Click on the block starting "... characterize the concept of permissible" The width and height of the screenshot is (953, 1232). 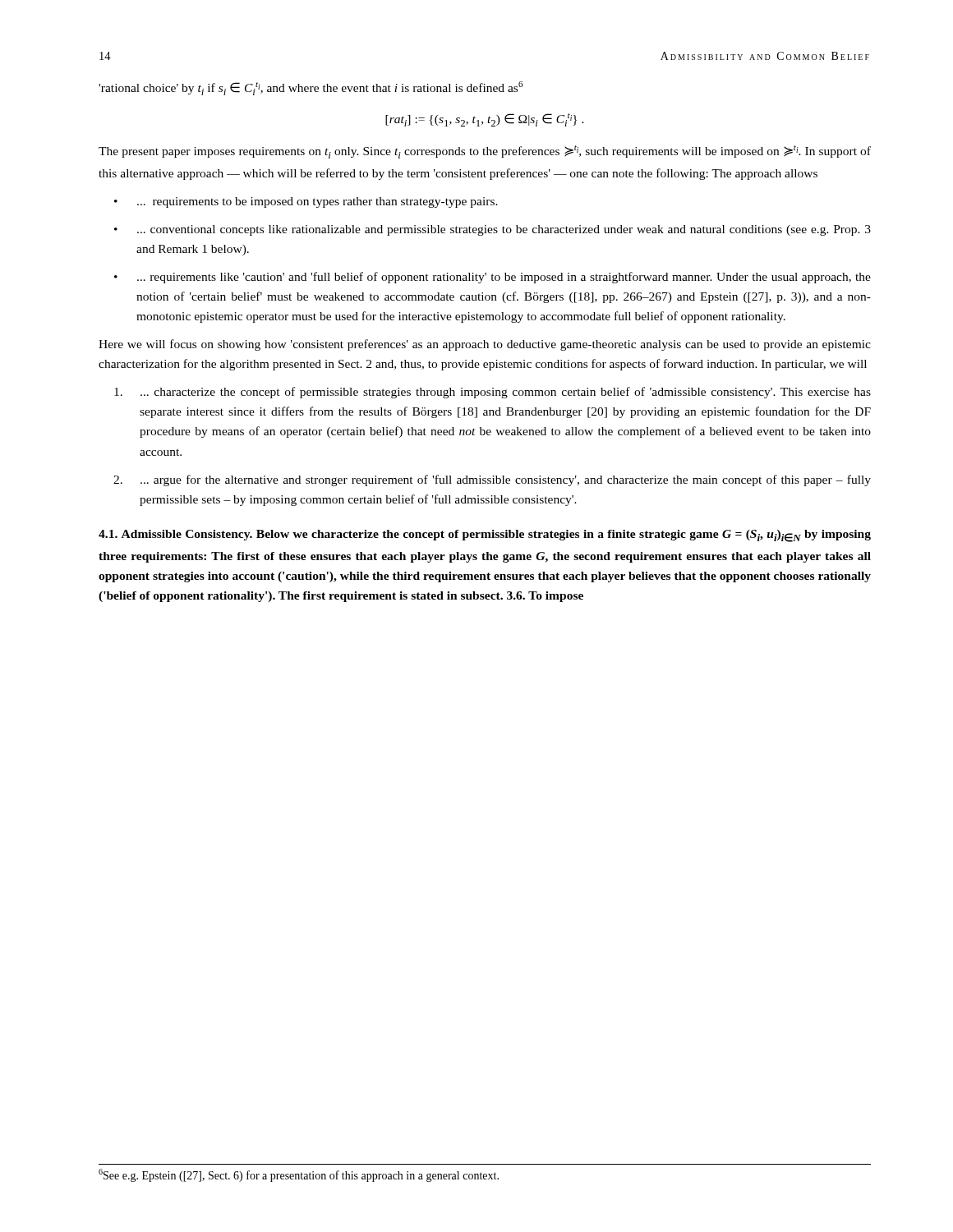(x=485, y=422)
